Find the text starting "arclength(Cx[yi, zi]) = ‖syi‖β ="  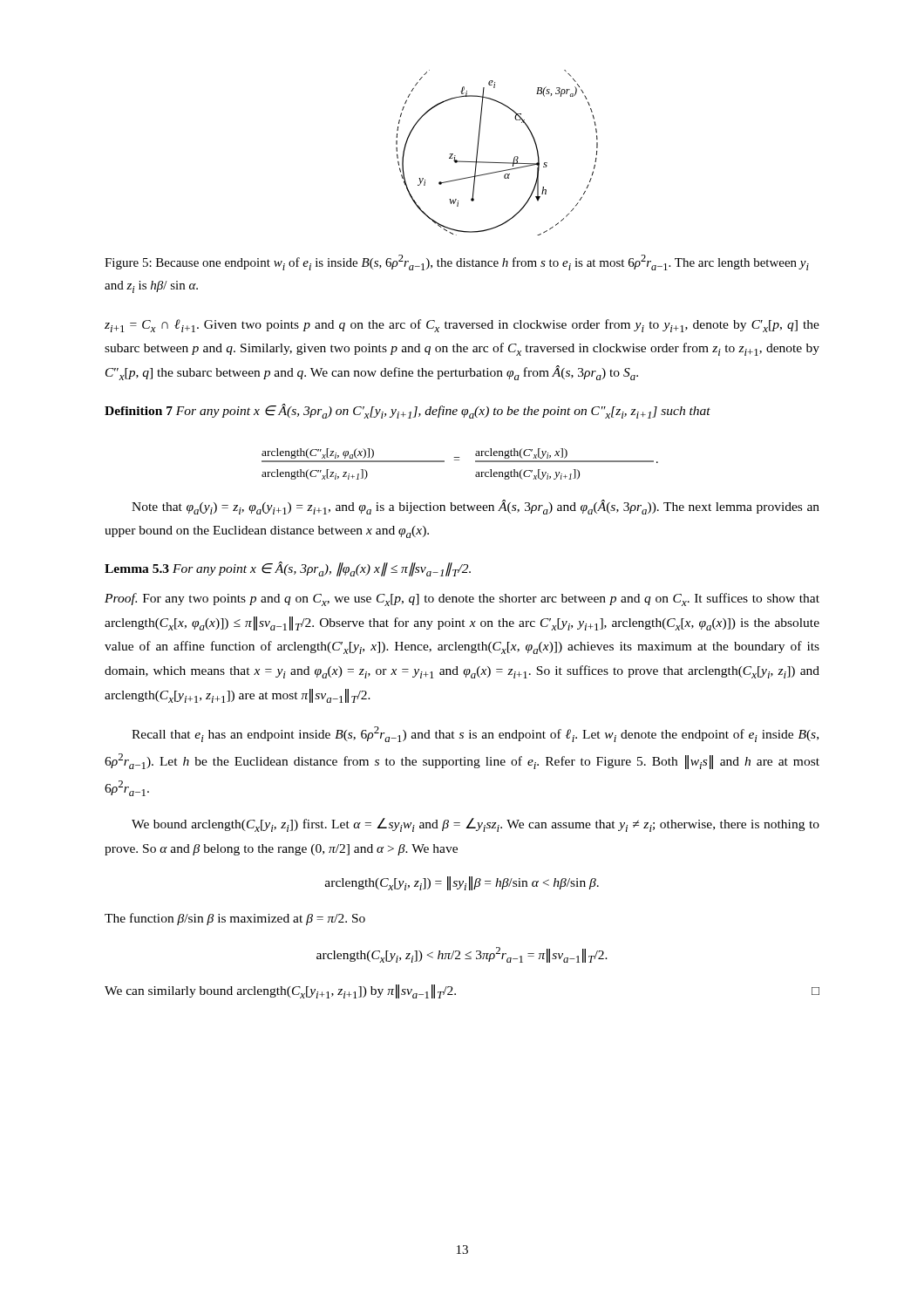[462, 884]
